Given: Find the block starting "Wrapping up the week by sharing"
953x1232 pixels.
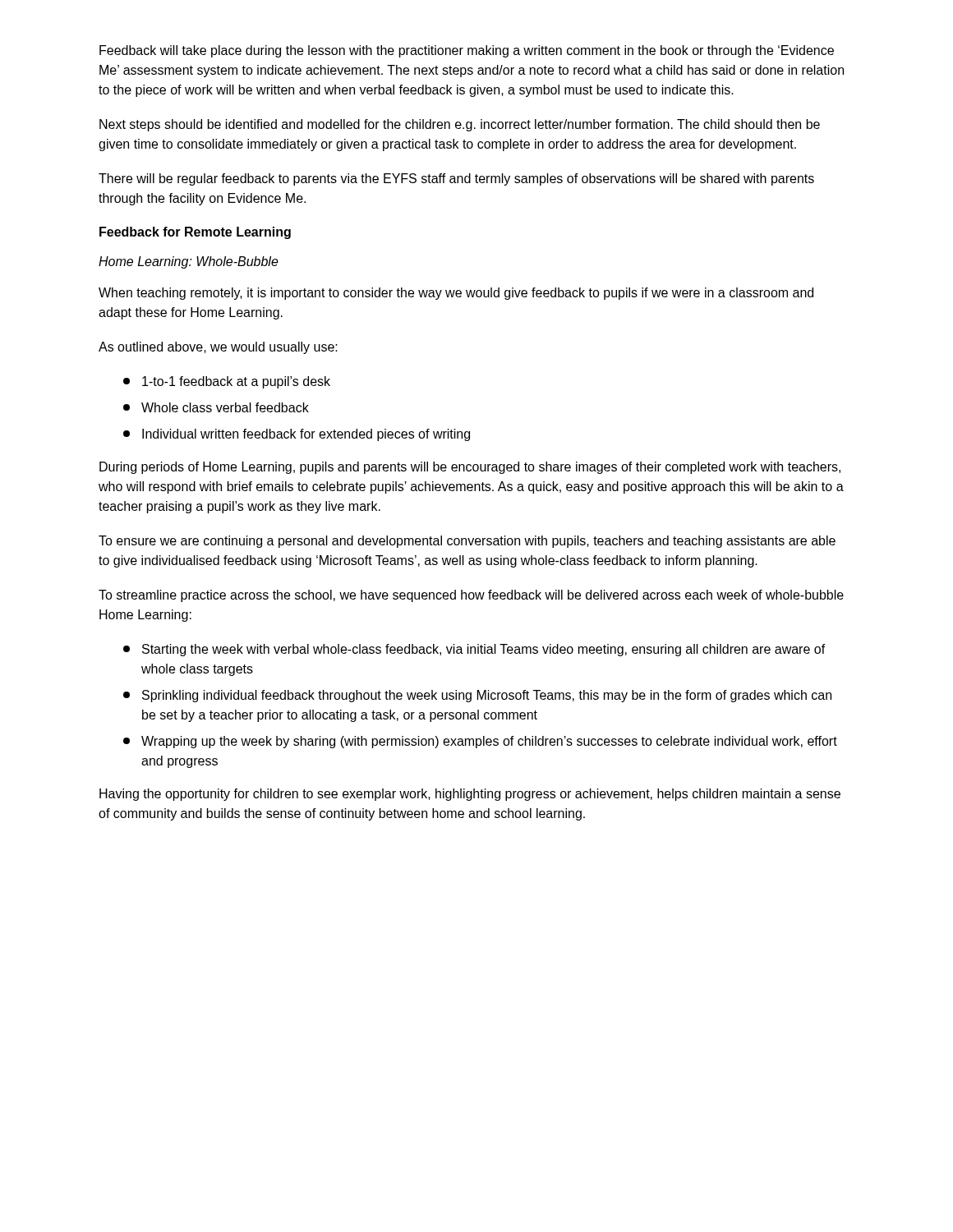Looking at the screenshot, I should pyautogui.click(x=485, y=751).
